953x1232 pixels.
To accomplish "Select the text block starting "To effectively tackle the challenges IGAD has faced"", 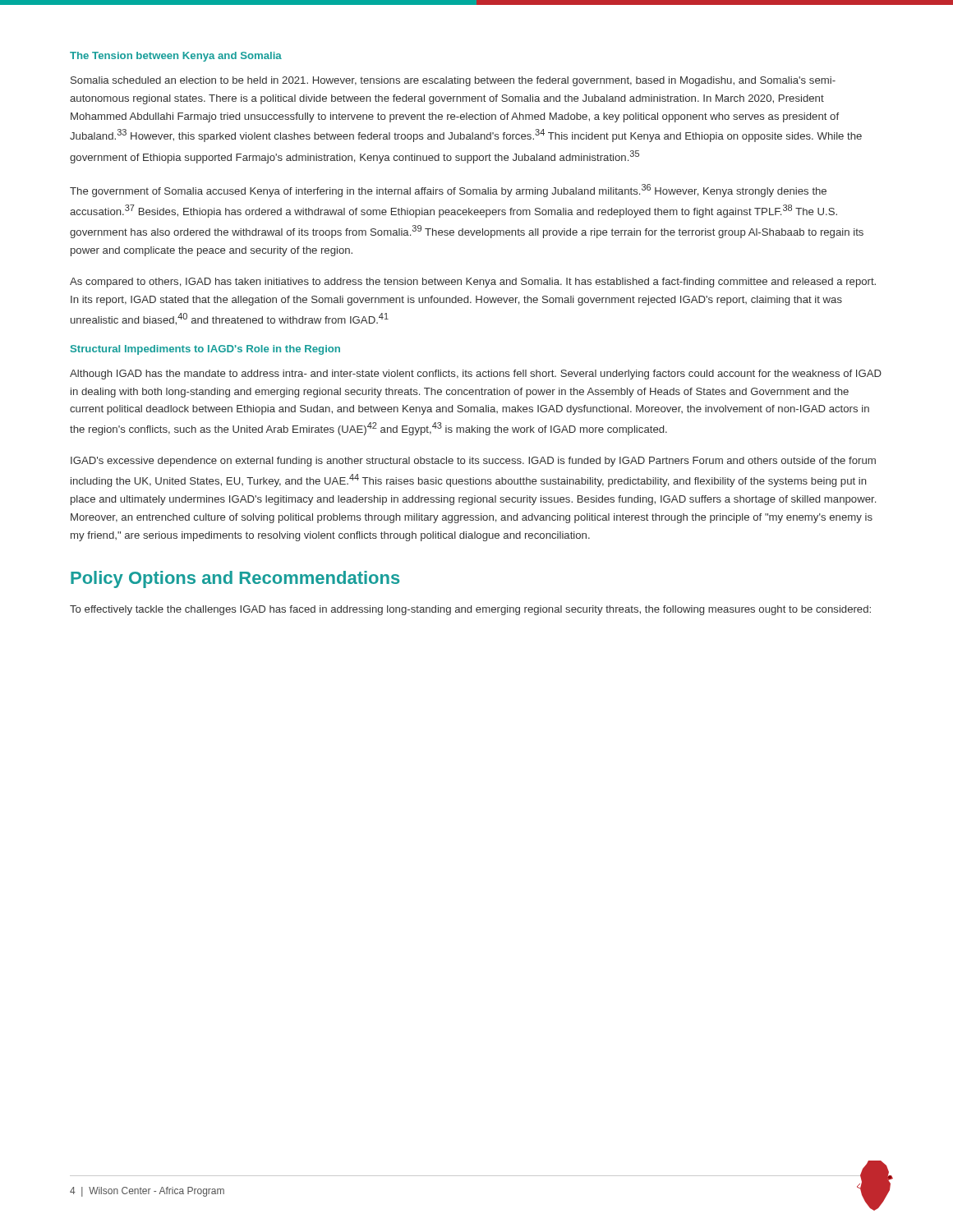I will point(471,609).
